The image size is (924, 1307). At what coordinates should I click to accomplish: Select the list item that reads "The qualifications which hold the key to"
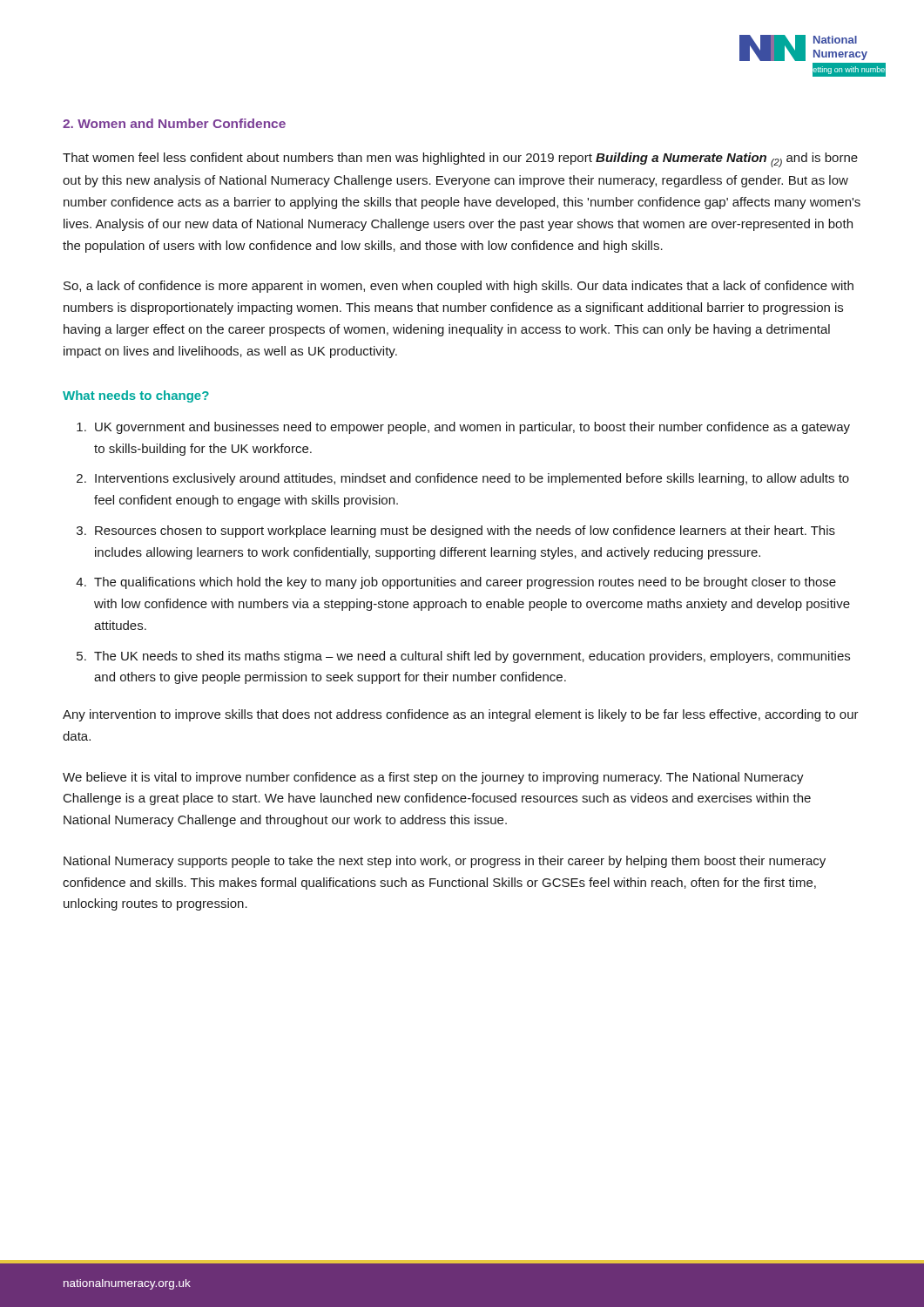[472, 604]
